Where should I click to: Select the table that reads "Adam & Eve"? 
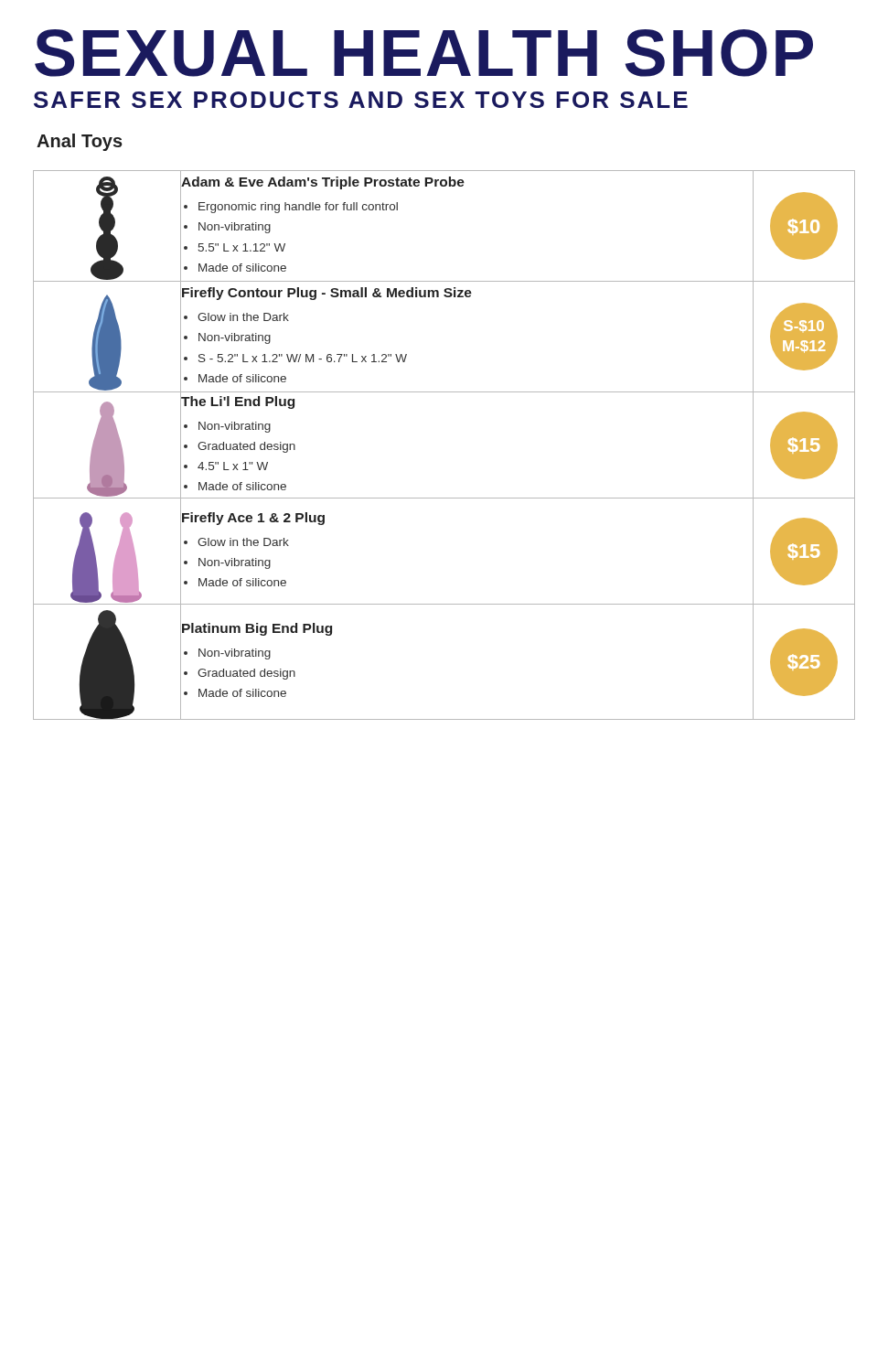[444, 445]
